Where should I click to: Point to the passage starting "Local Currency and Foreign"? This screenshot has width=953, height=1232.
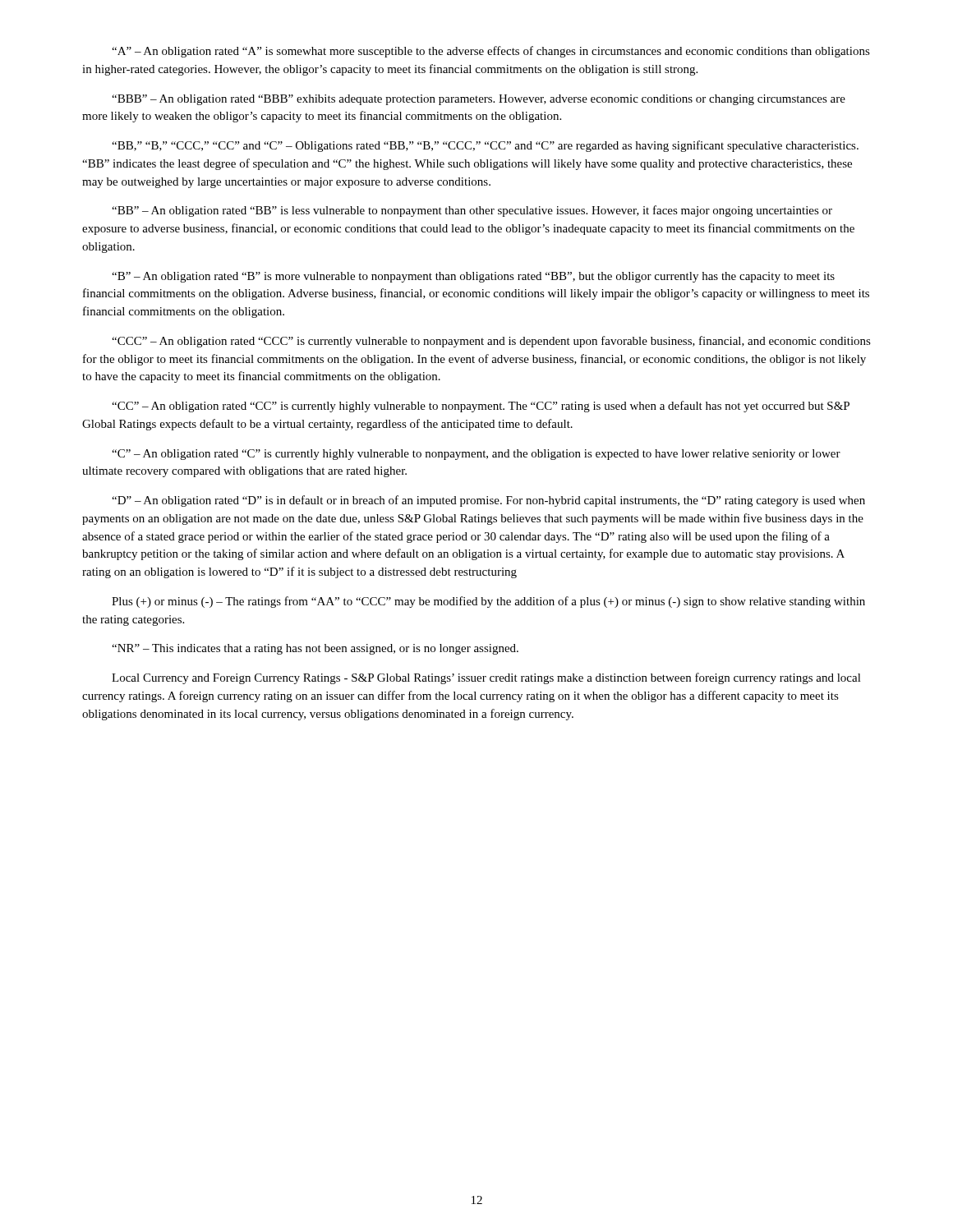tap(471, 695)
